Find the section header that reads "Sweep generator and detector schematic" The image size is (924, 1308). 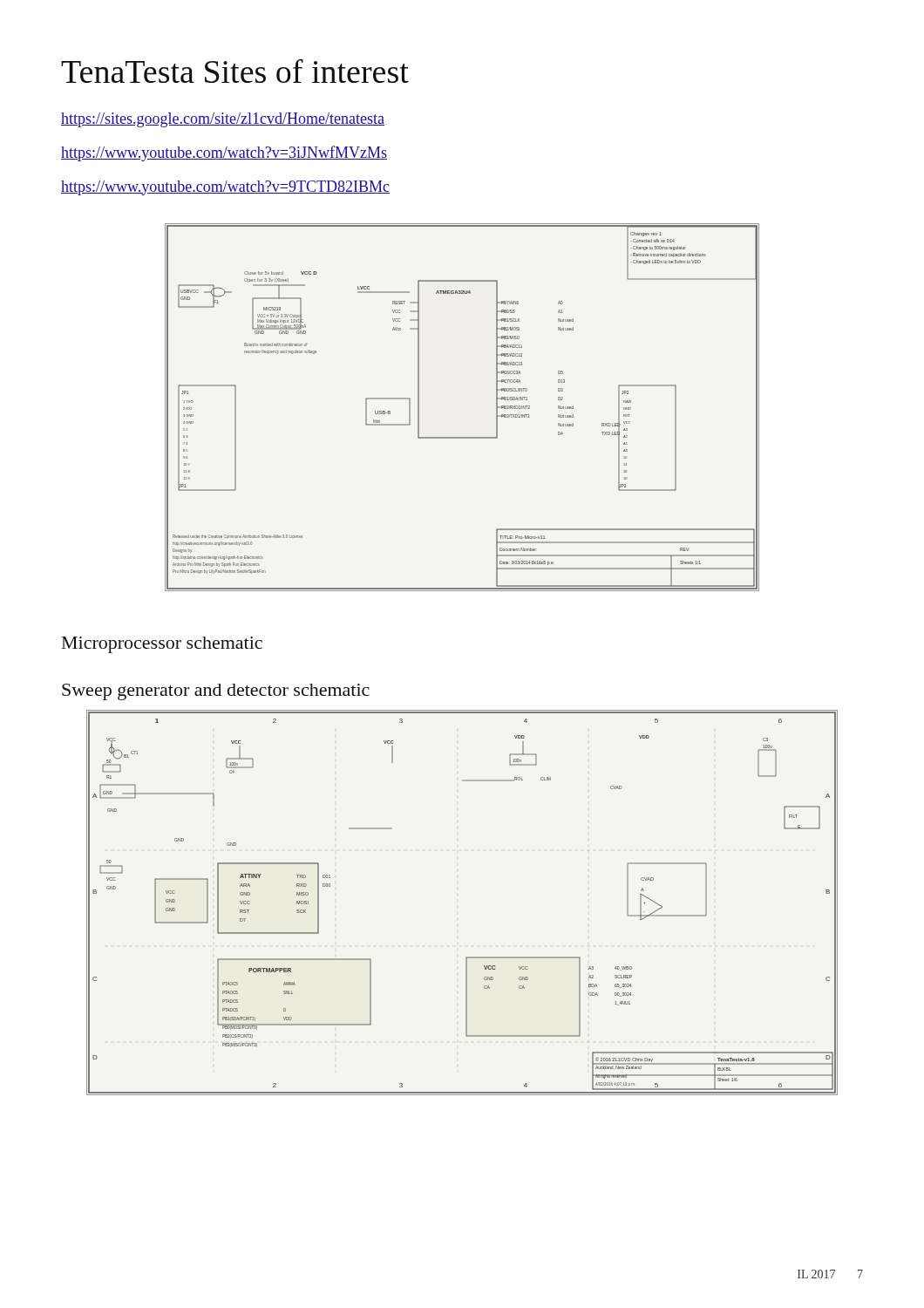(x=216, y=692)
